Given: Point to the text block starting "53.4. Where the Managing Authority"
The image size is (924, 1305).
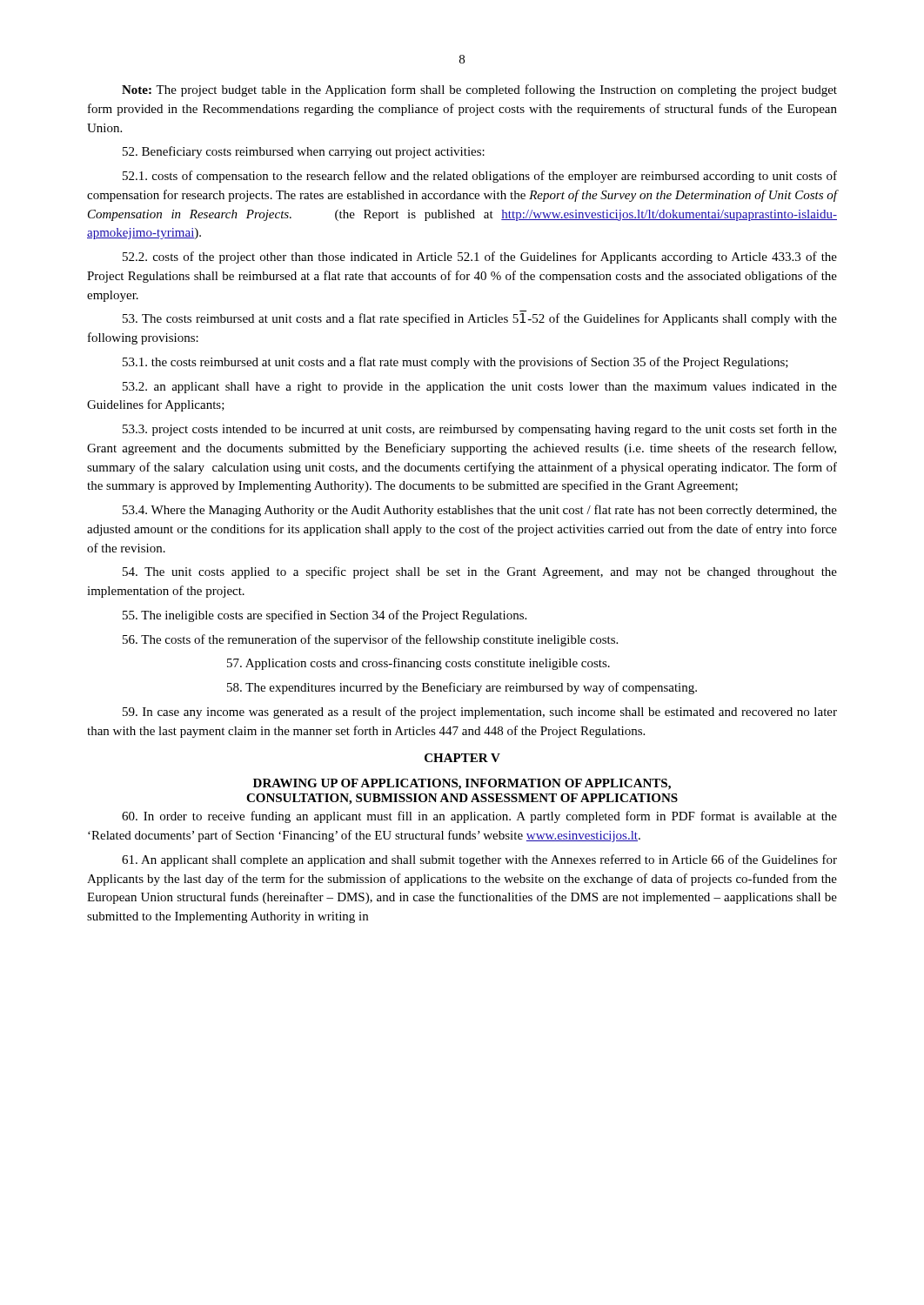Looking at the screenshot, I should coord(462,529).
